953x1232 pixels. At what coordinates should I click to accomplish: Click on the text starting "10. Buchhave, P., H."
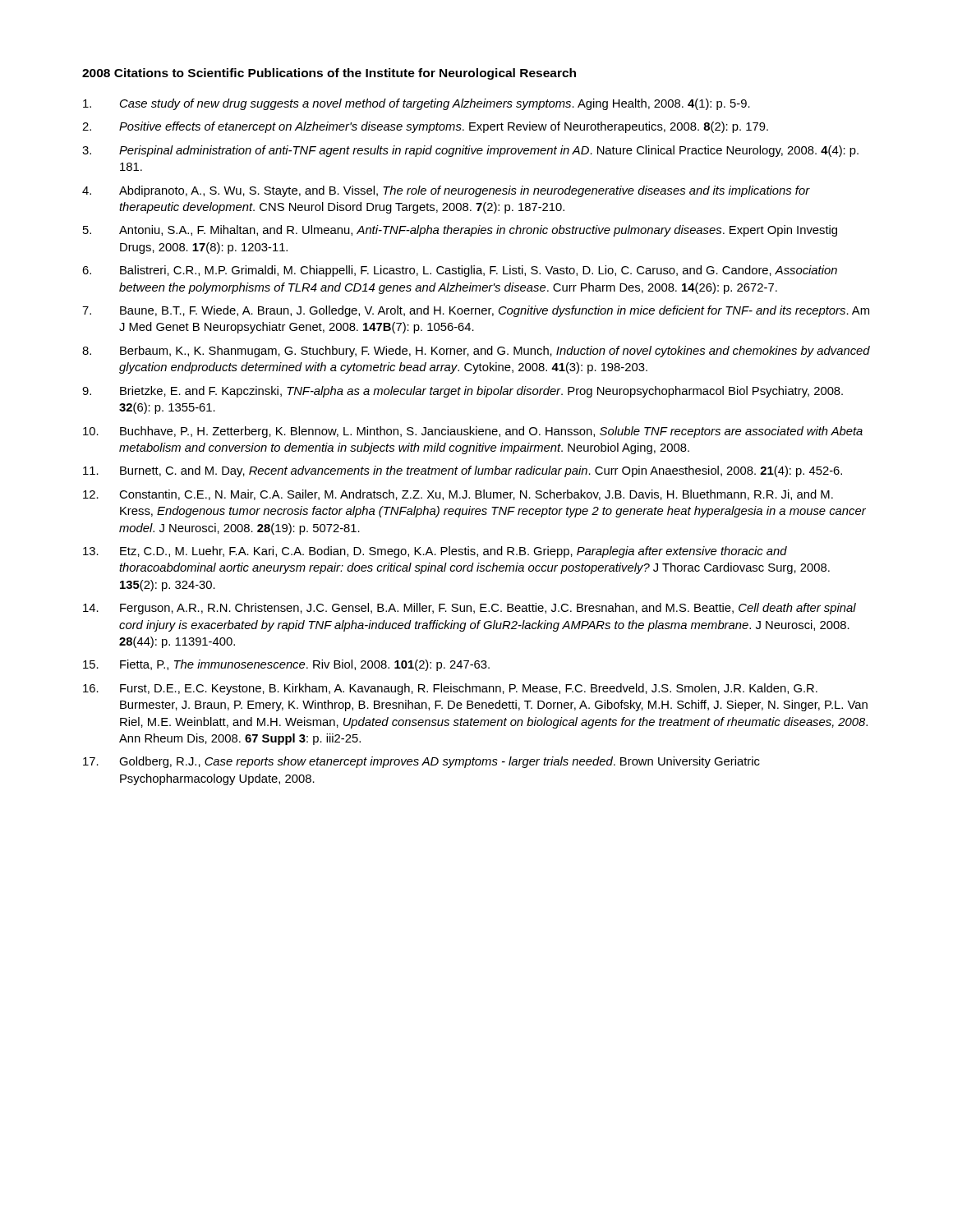tap(476, 439)
